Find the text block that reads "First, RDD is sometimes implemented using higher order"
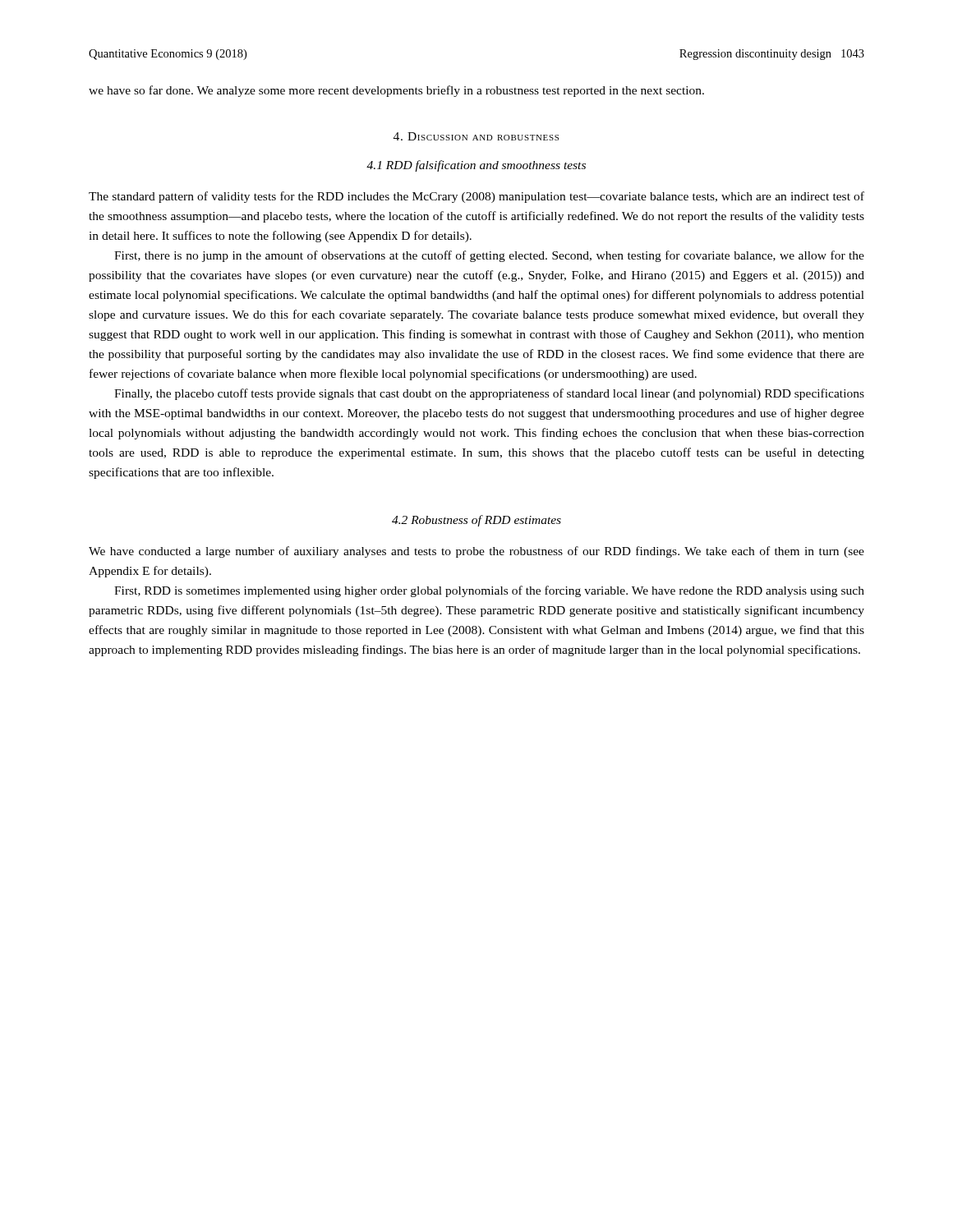This screenshot has height=1232, width=953. coord(476,620)
